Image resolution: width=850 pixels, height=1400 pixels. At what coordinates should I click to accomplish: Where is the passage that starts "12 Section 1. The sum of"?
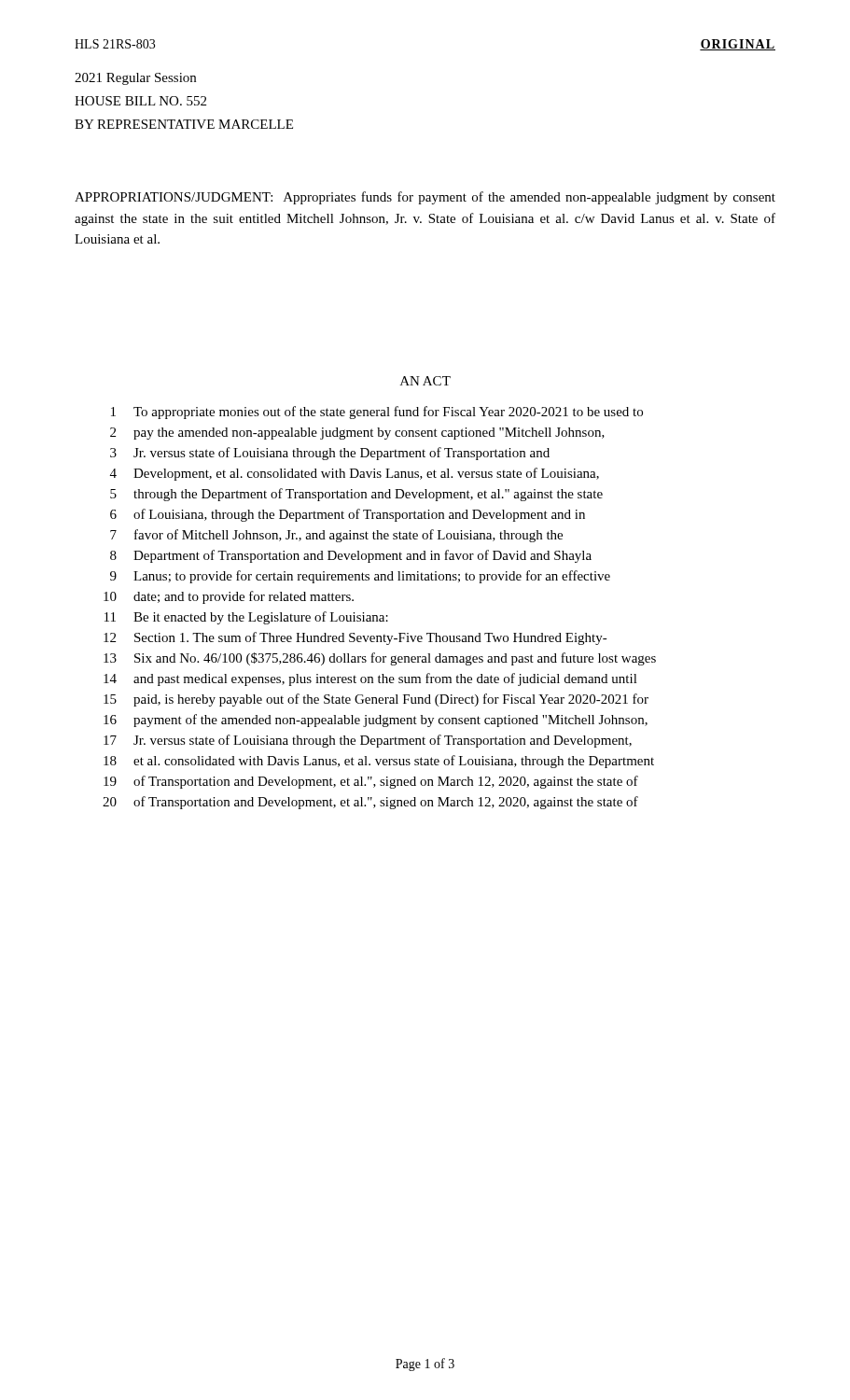[425, 638]
